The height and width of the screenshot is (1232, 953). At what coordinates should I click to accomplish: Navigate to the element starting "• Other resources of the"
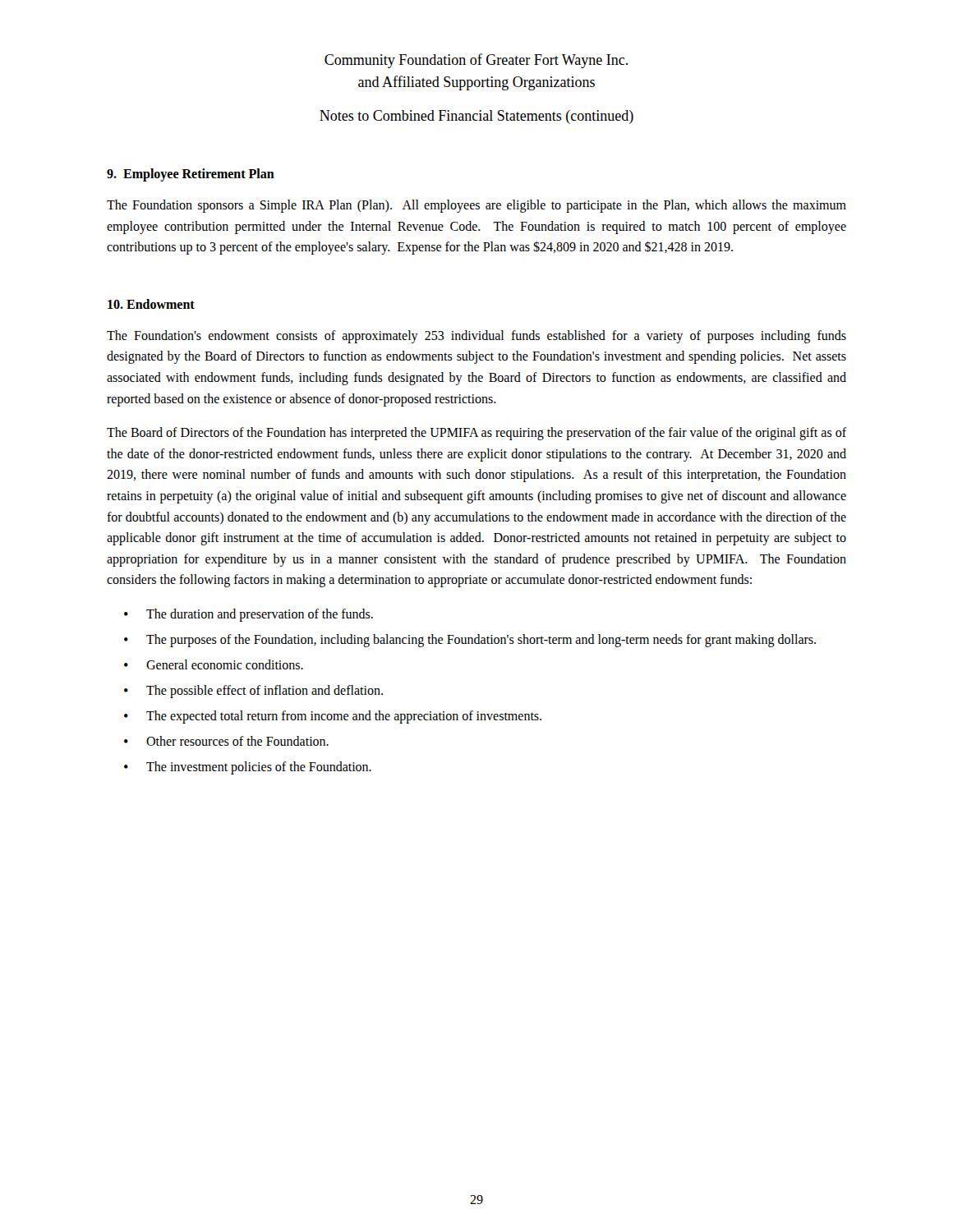tap(226, 741)
